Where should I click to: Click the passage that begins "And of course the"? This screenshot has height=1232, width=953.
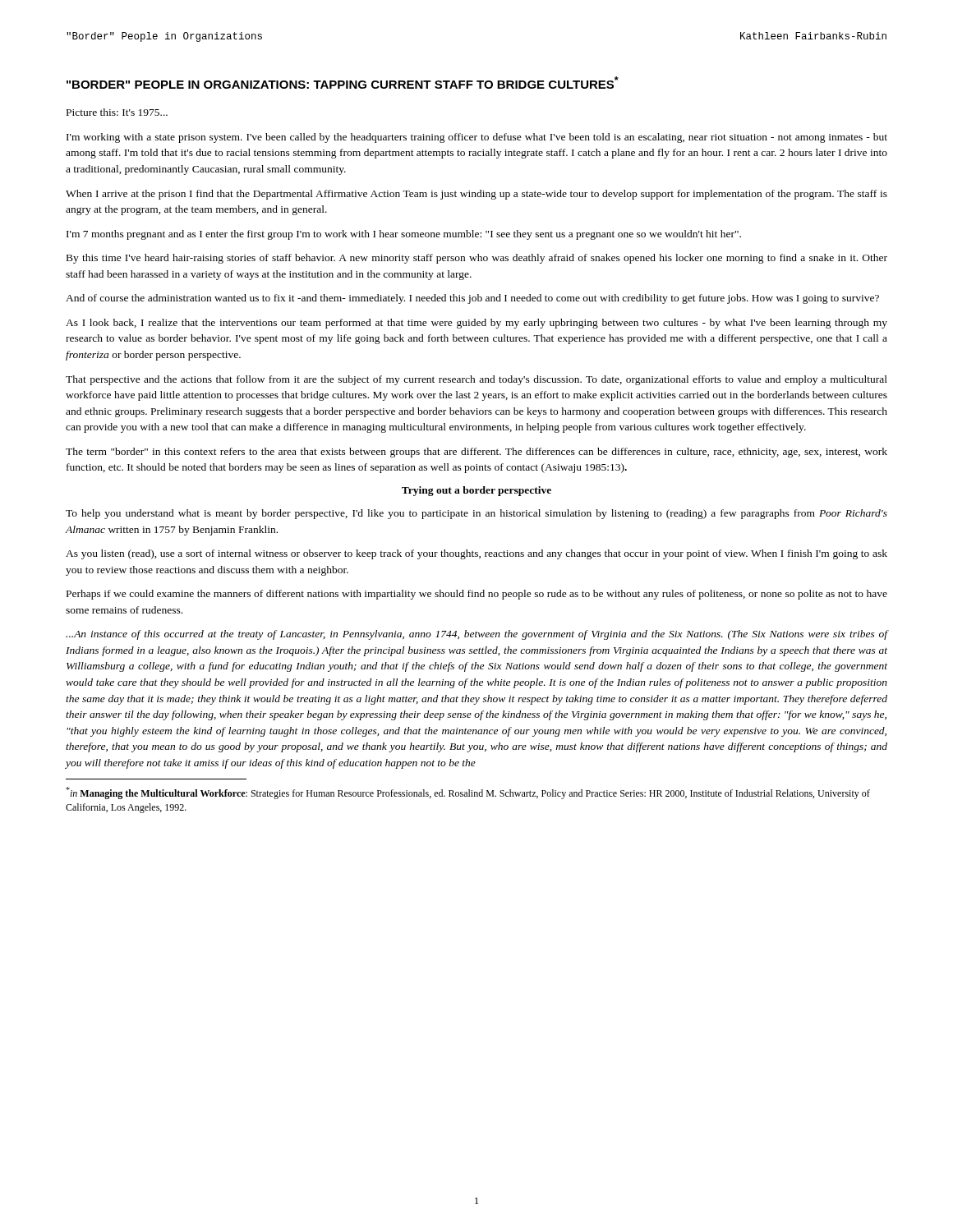(473, 298)
